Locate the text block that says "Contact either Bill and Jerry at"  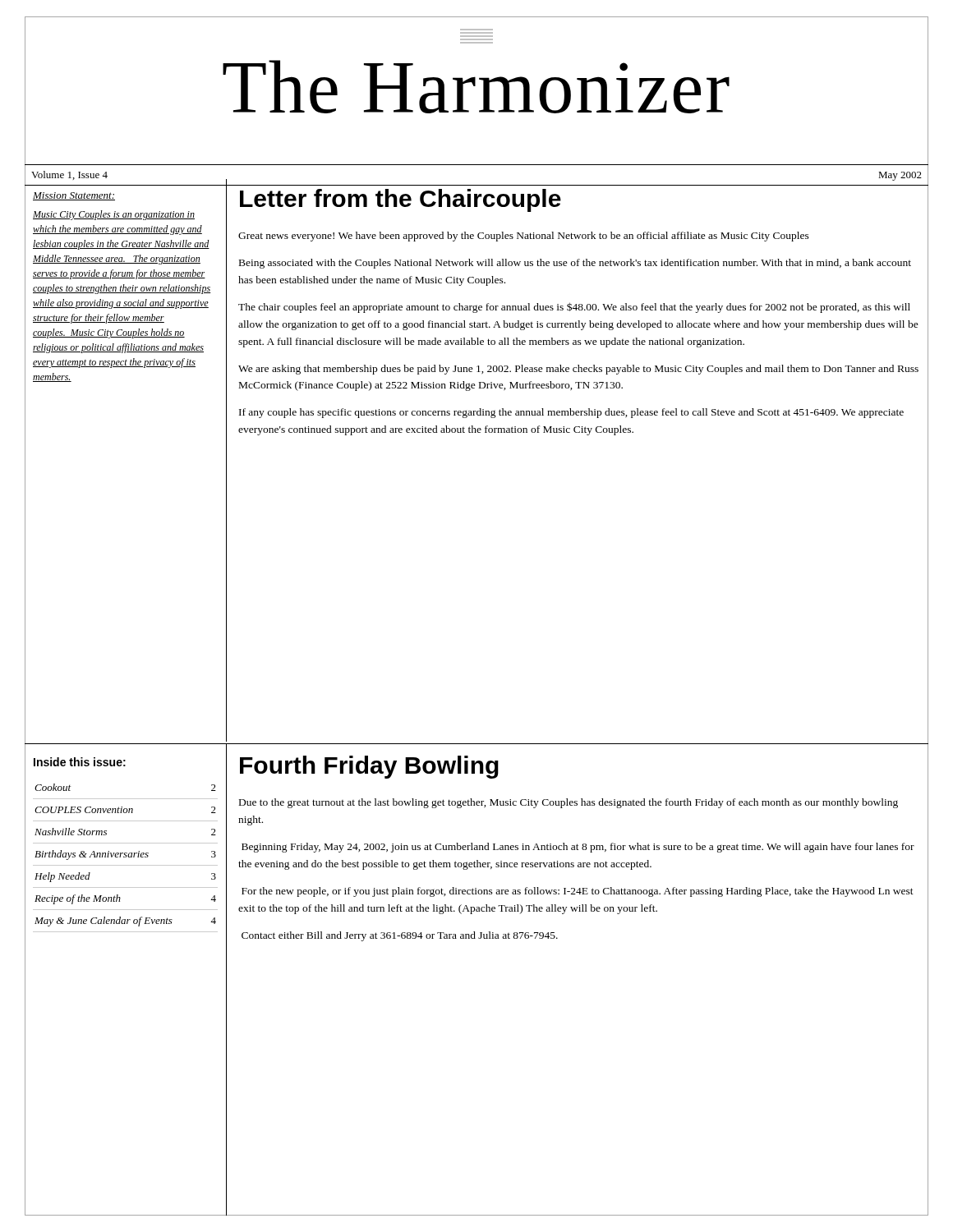(398, 935)
